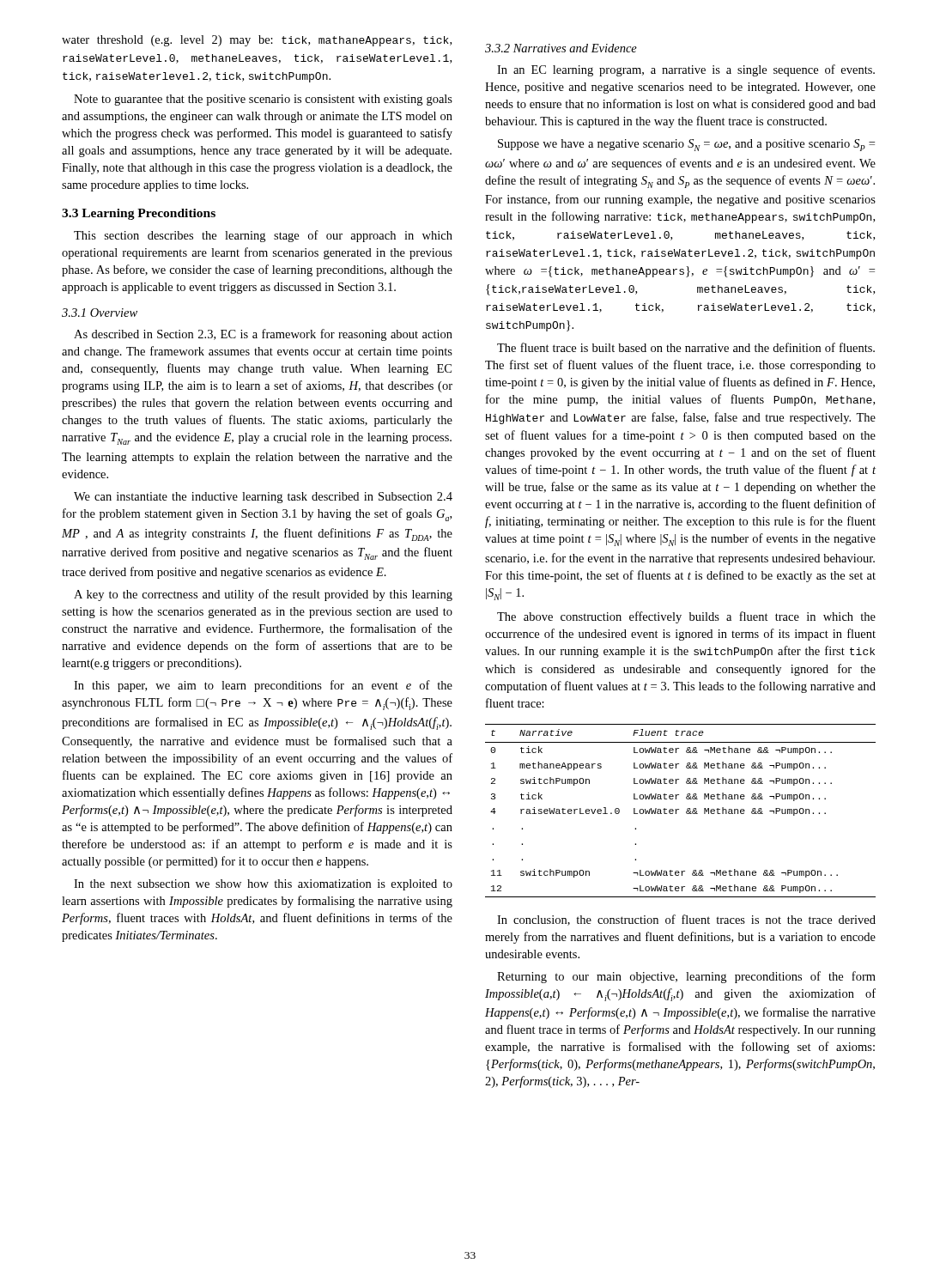Select the text block starting "3.3.2 Narratives and Evidence"
The height and width of the screenshot is (1288, 940).
click(x=561, y=48)
